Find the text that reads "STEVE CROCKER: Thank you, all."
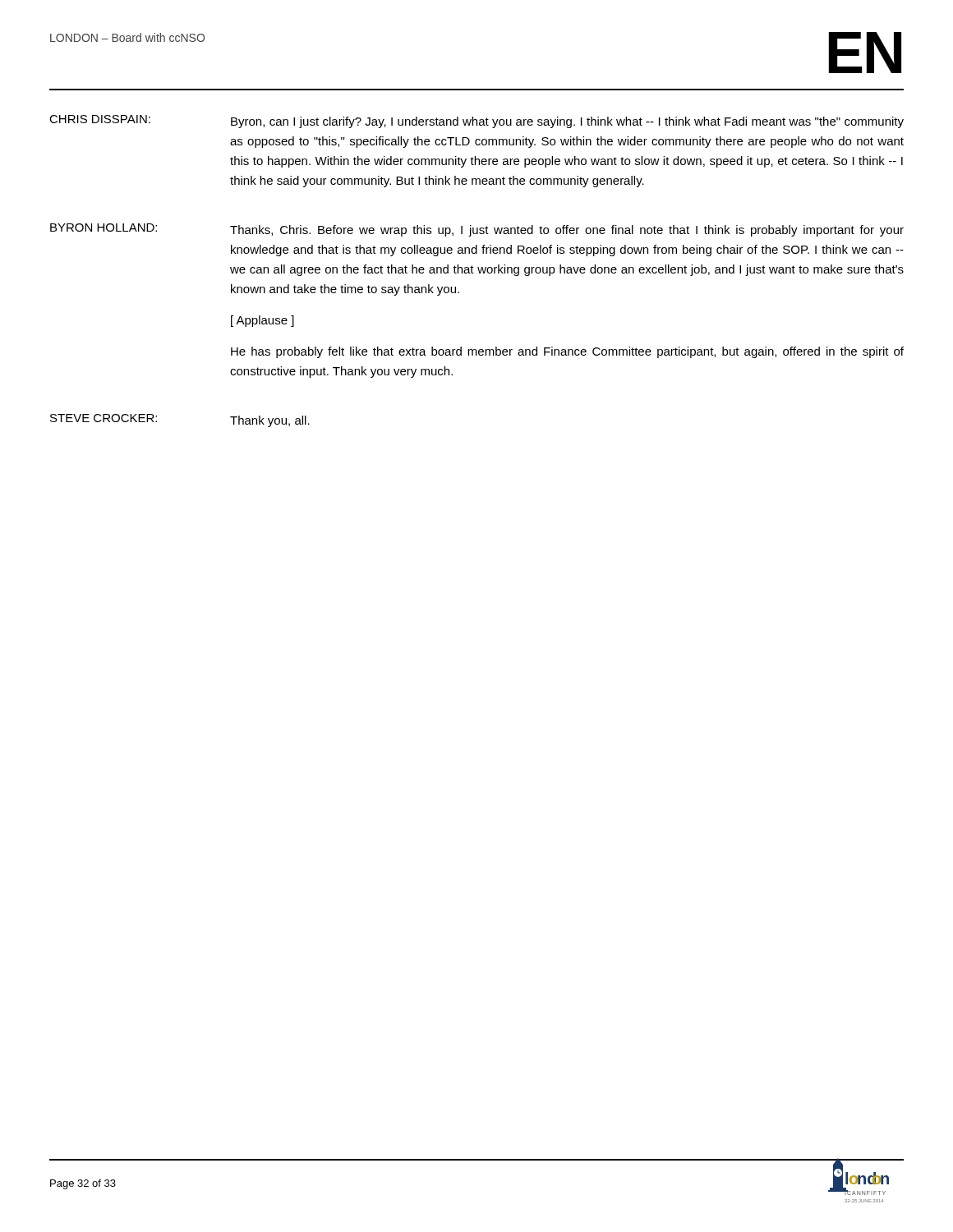953x1232 pixels. (x=106, y=419)
